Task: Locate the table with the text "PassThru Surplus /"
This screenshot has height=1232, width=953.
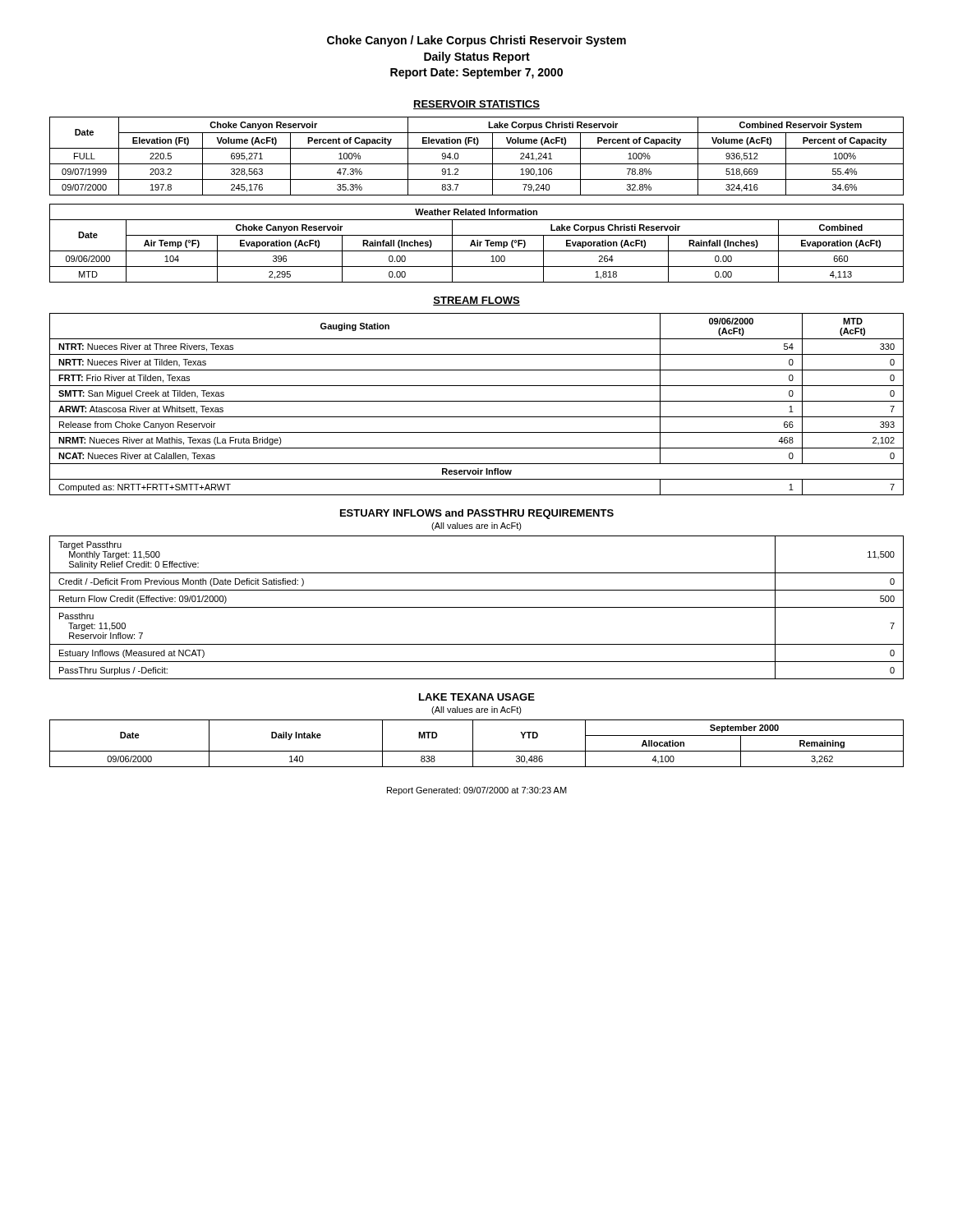Action: [476, 607]
